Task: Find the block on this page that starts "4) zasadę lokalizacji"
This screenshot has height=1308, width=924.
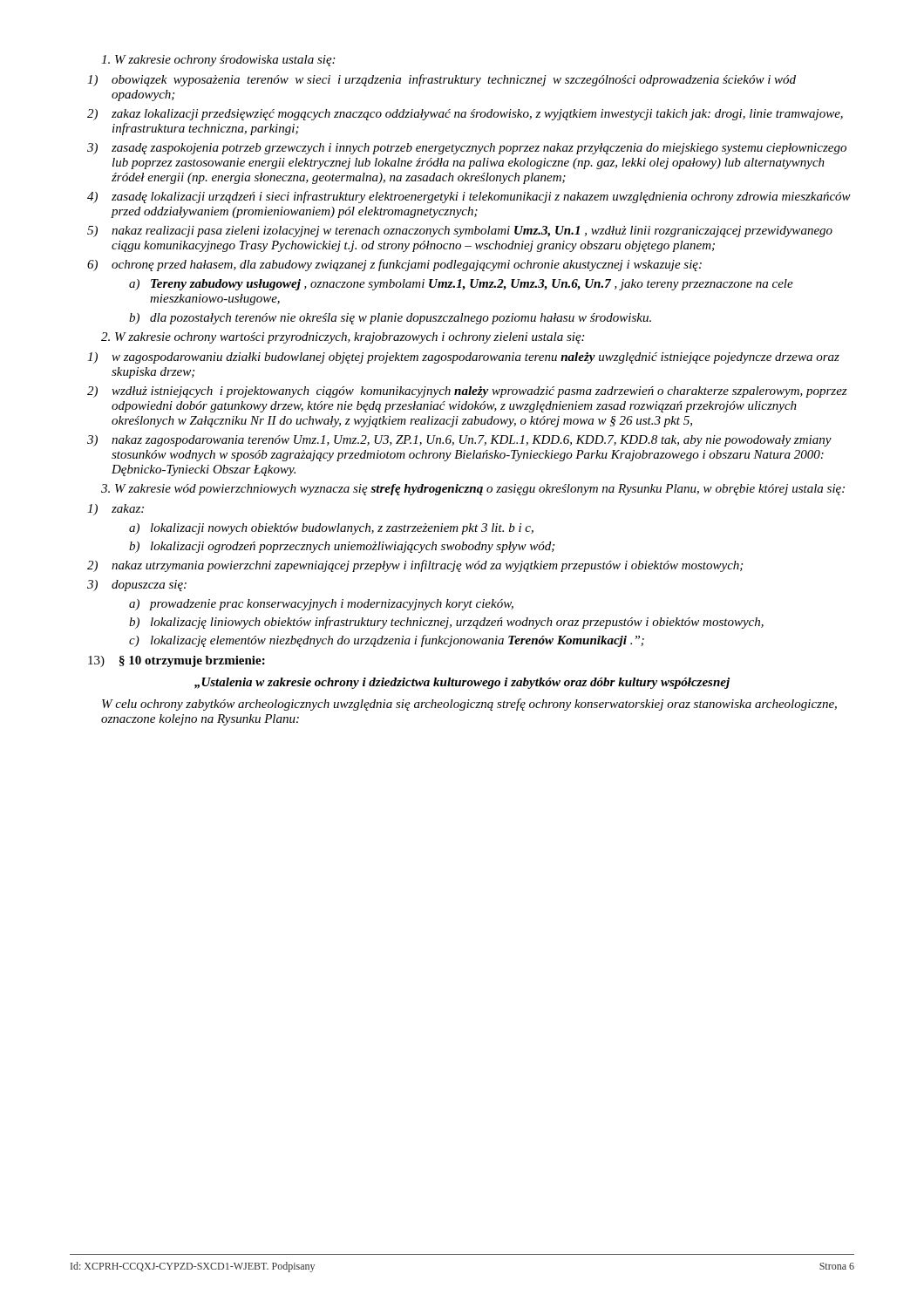Action: point(471,204)
